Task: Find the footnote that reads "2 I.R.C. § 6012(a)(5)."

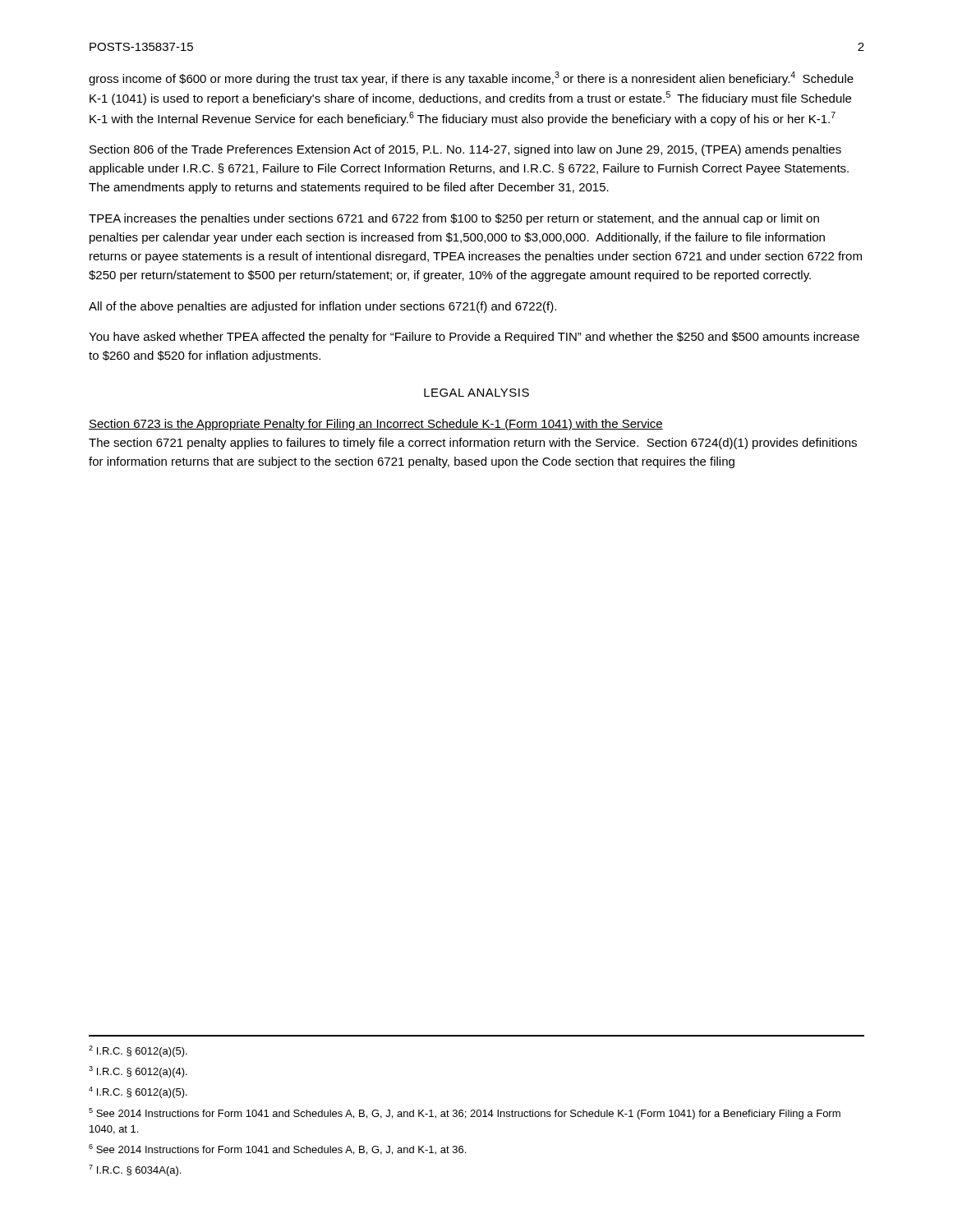Action: click(138, 1051)
